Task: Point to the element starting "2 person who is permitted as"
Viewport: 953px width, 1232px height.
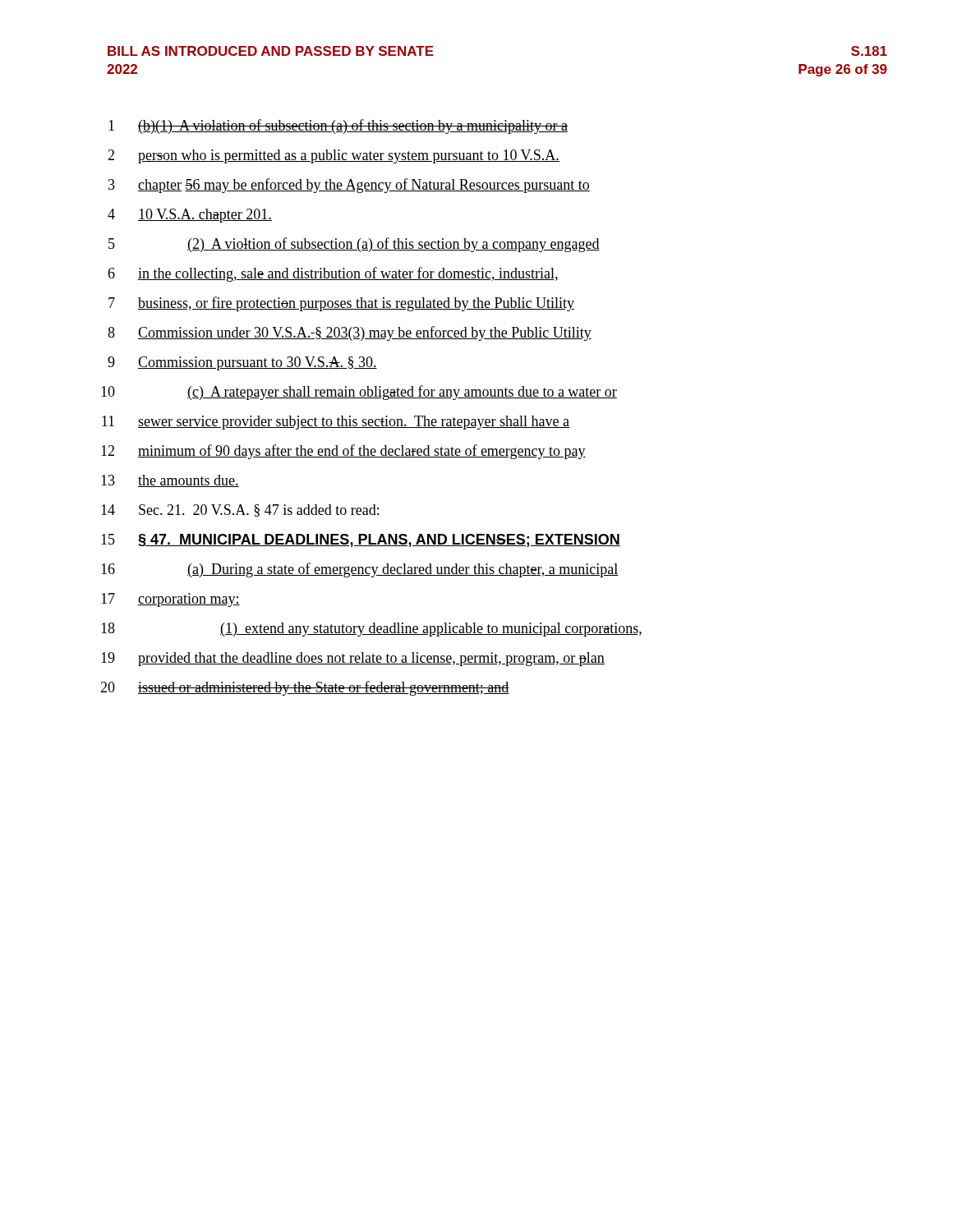Action: tap(485, 156)
